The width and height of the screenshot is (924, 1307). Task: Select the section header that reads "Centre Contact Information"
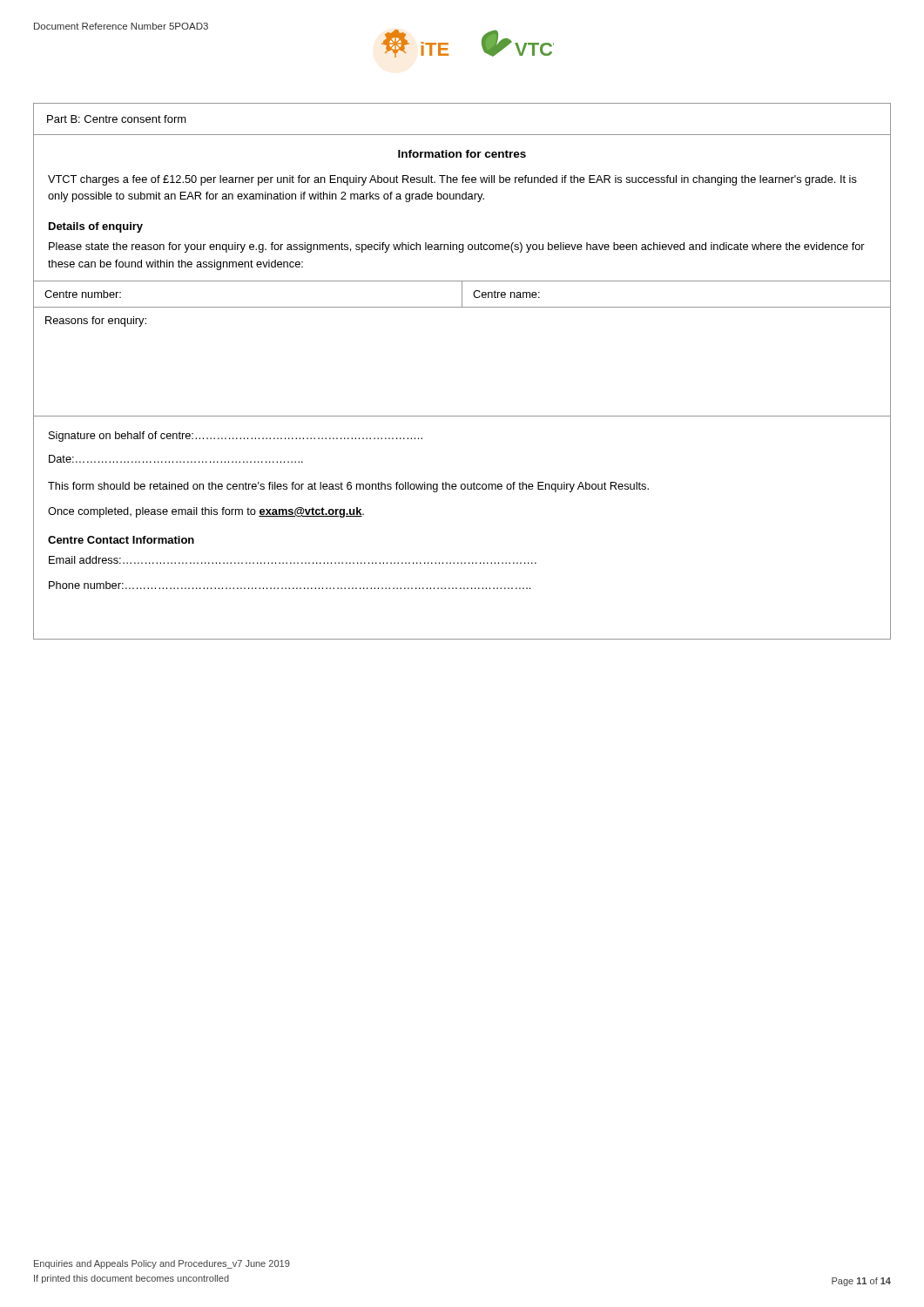121,540
